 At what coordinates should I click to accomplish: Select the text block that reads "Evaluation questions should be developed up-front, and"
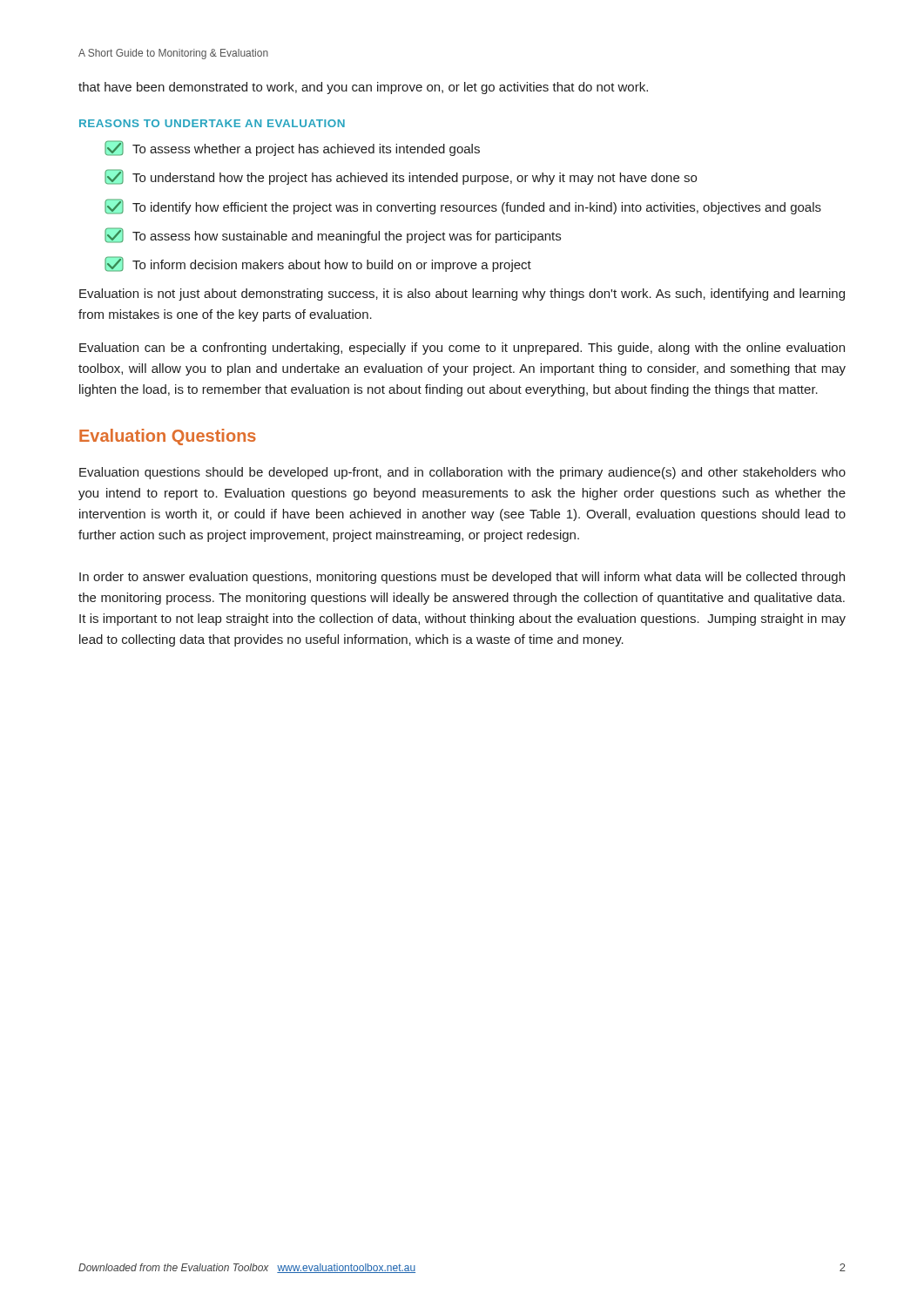click(462, 503)
